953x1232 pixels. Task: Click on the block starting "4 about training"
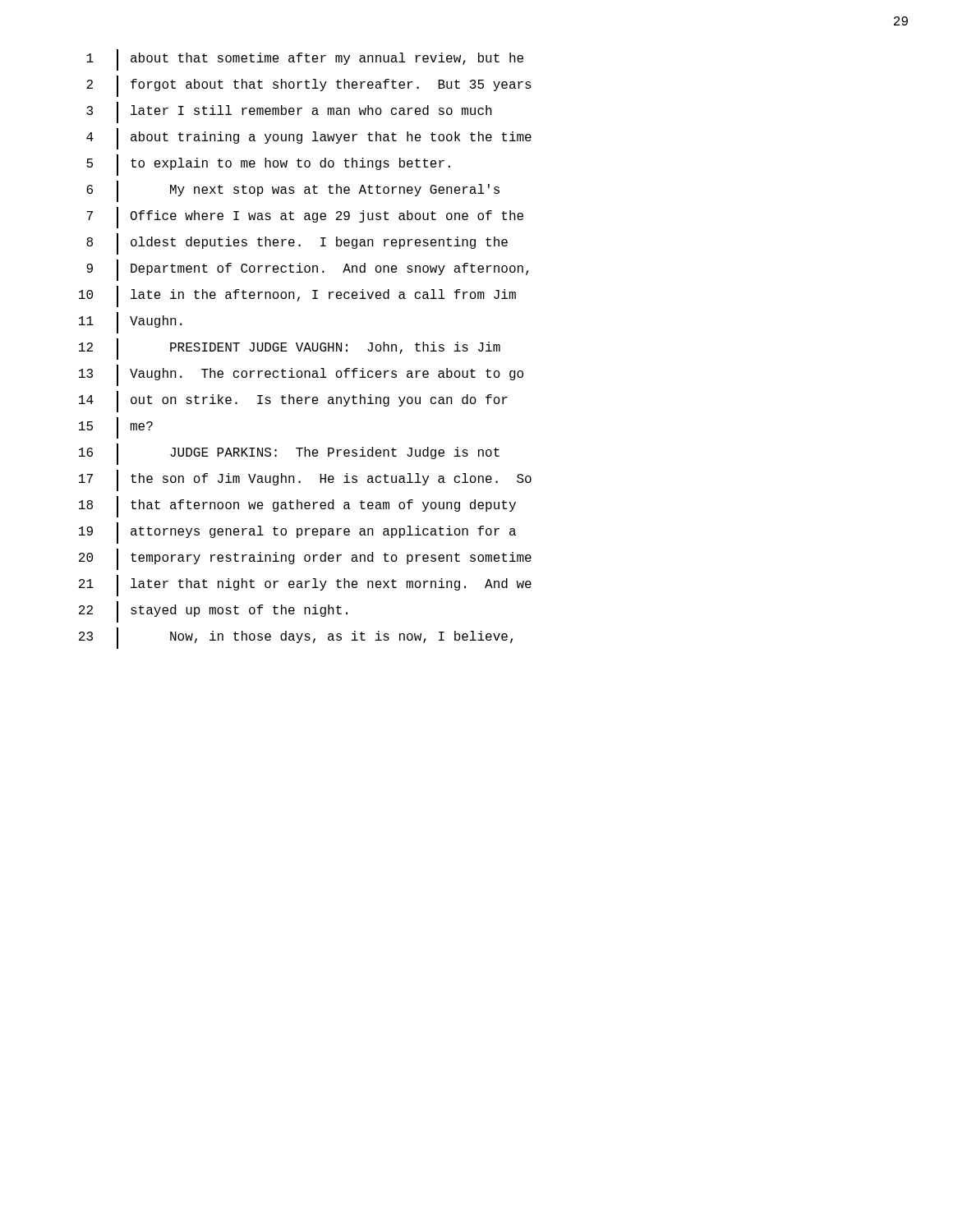coord(476,139)
